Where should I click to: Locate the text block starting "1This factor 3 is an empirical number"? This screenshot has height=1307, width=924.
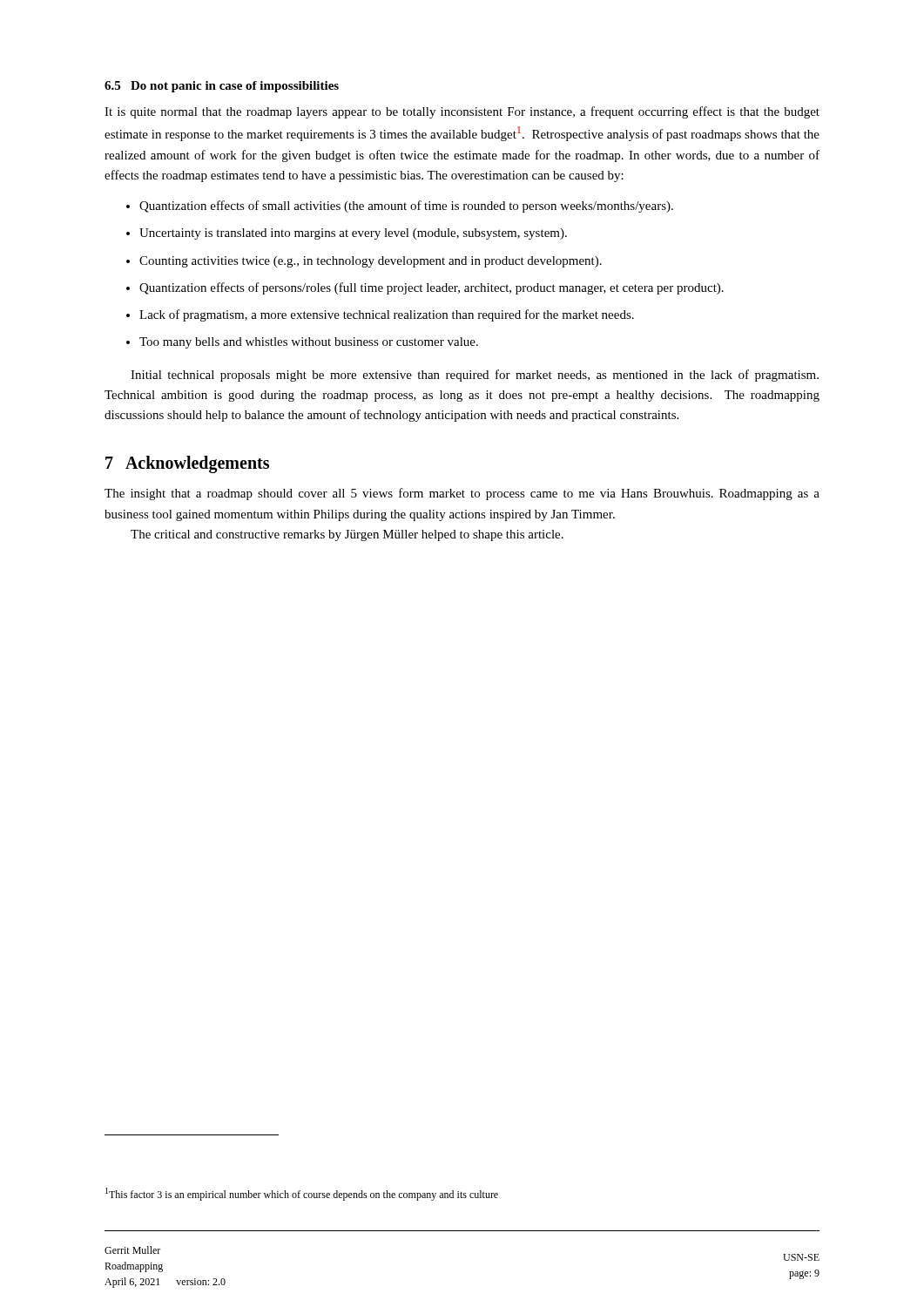pos(301,1193)
